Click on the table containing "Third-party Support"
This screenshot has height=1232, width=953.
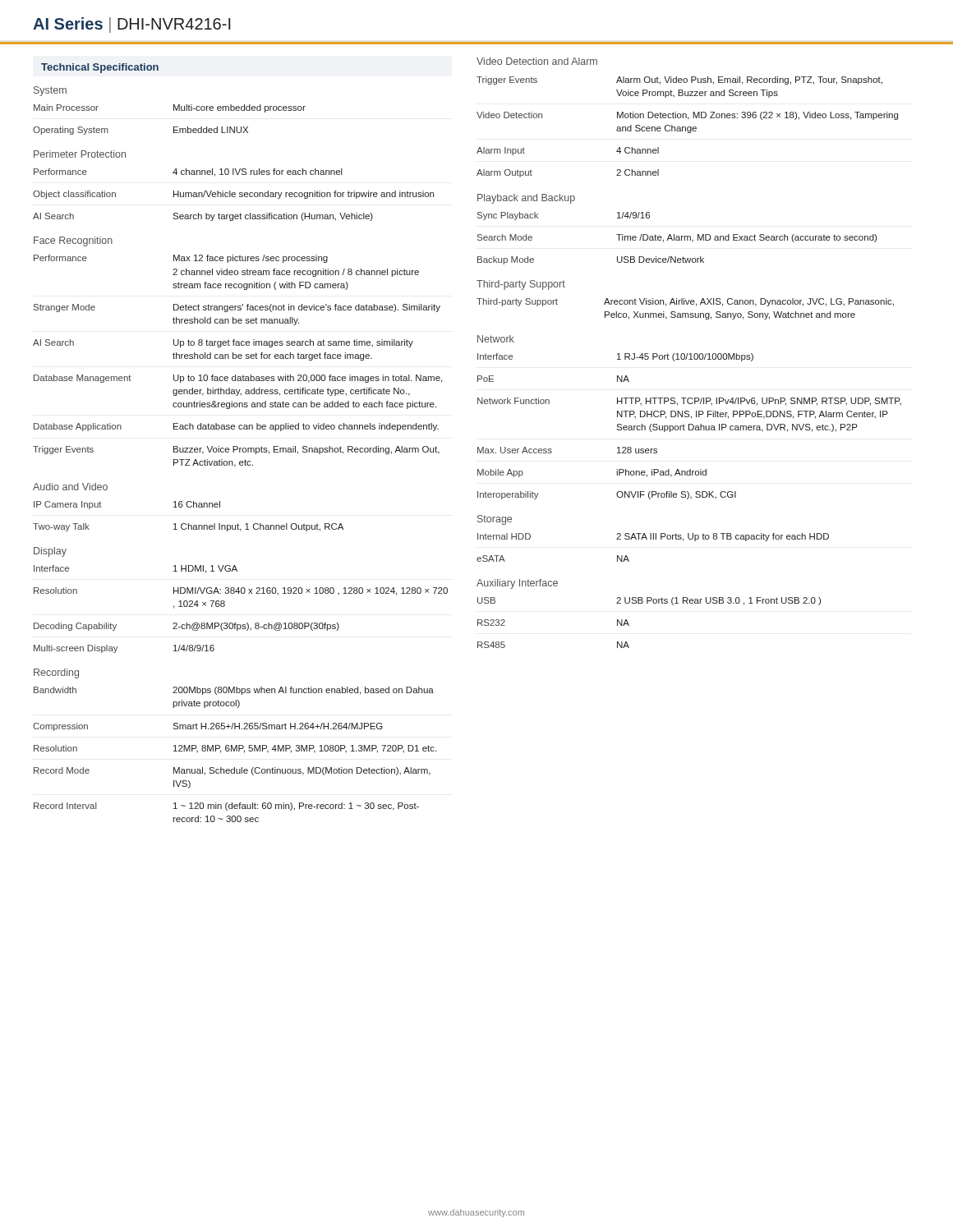(x=694, y=308)
